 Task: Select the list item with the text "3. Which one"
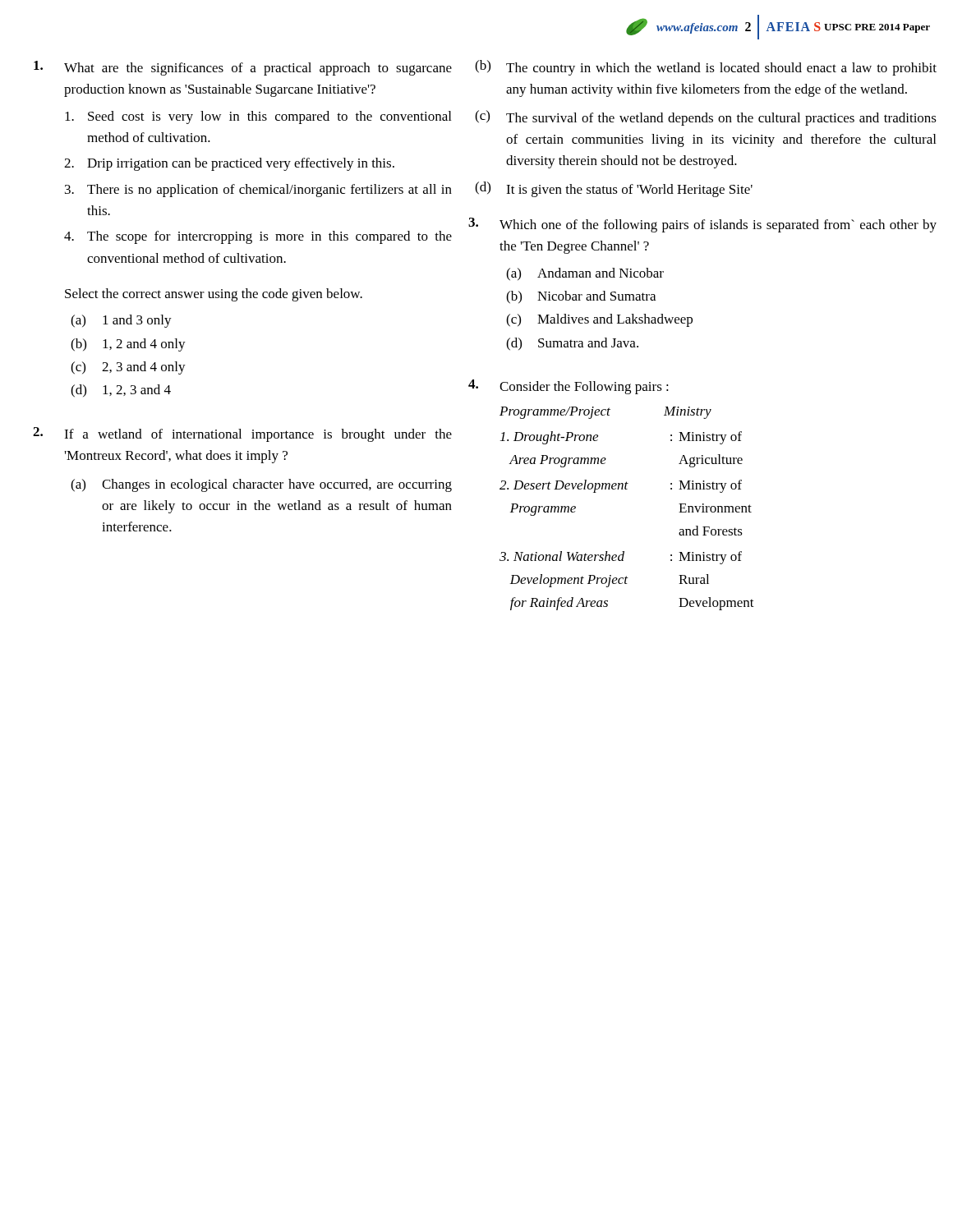(702, 225)
